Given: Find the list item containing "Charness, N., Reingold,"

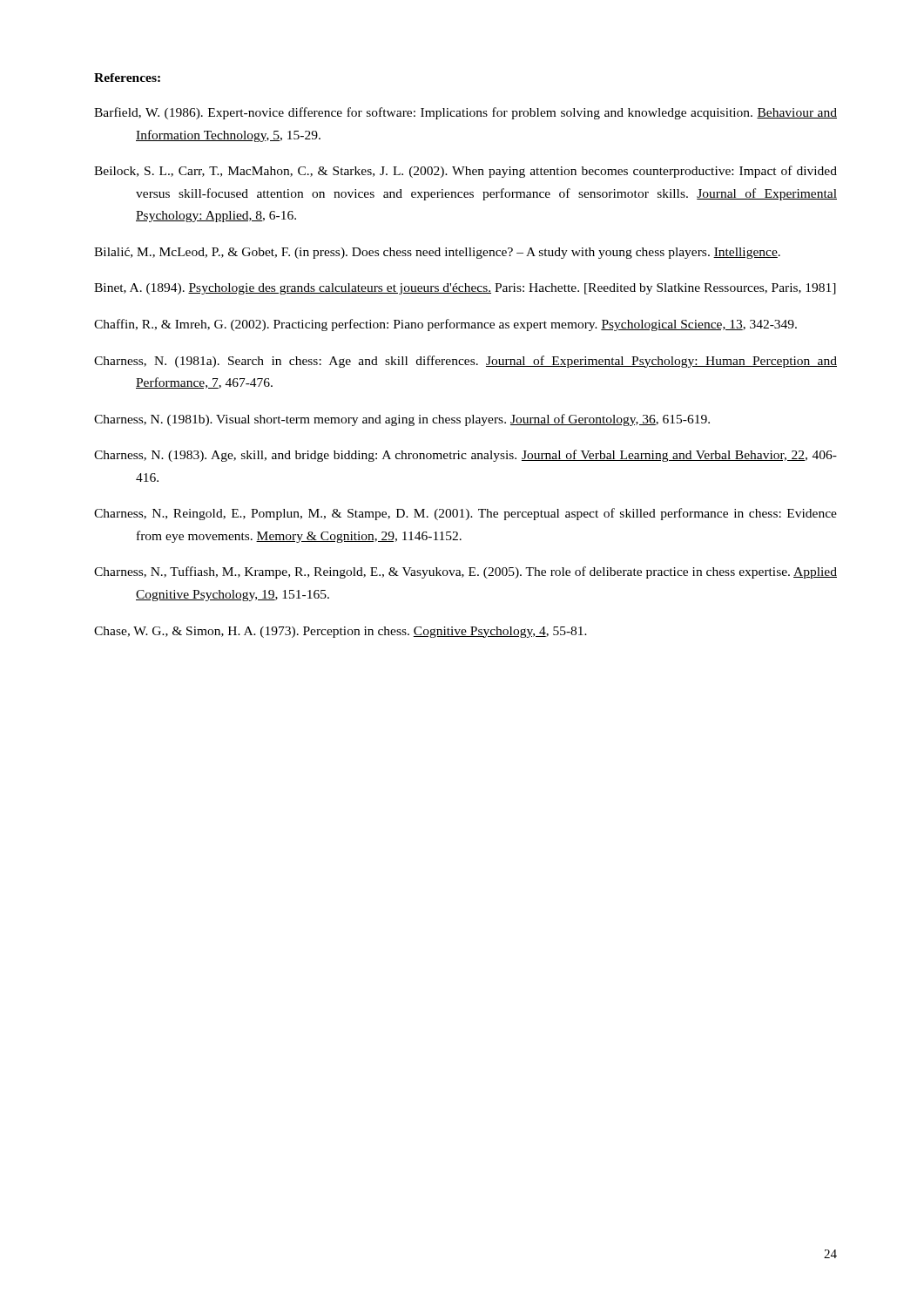Looking at the screenshot, I should click(x=465, y=524).
